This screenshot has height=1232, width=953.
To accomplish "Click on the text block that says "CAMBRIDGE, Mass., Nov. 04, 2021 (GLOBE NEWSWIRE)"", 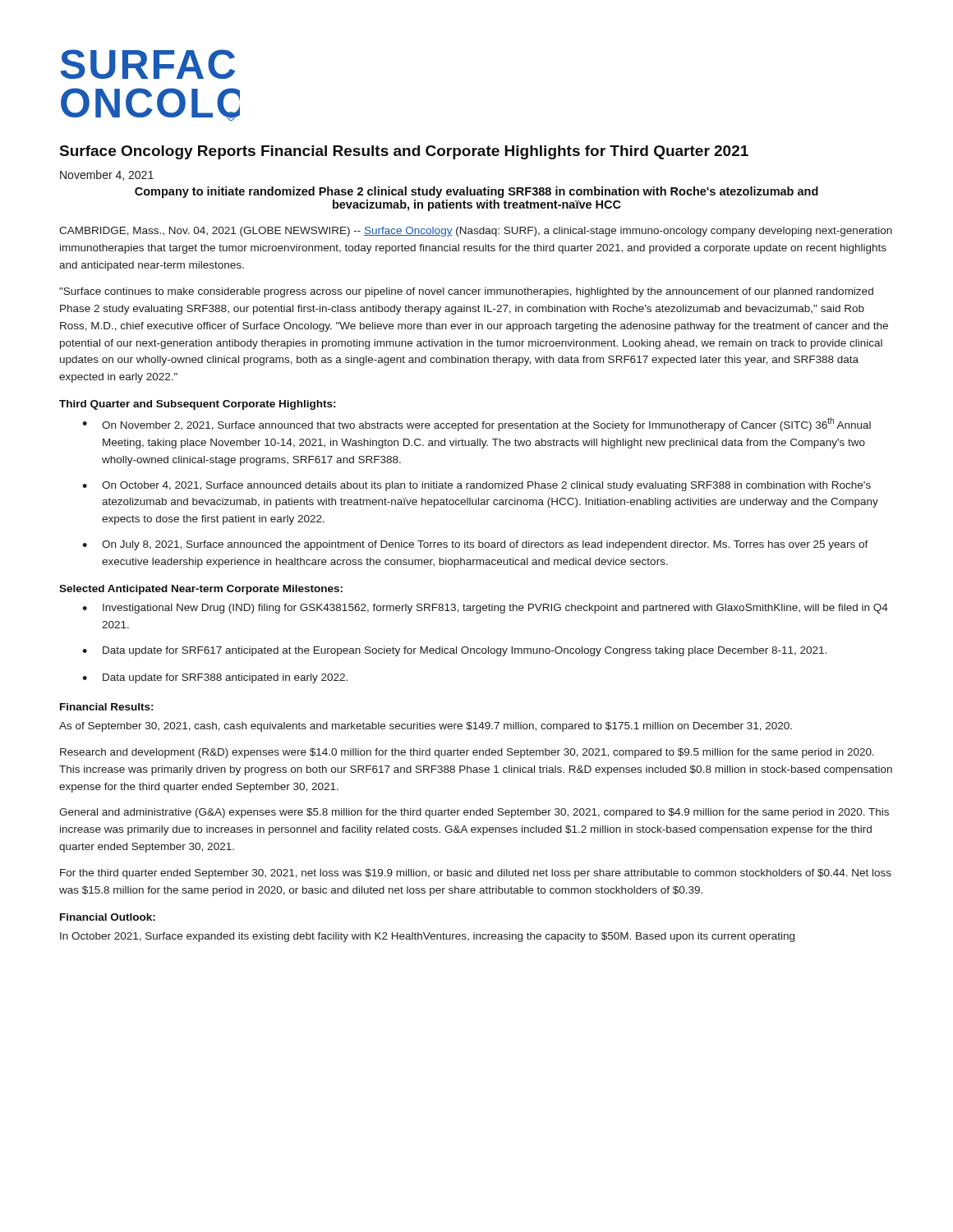I will click(x=476, y=248).
